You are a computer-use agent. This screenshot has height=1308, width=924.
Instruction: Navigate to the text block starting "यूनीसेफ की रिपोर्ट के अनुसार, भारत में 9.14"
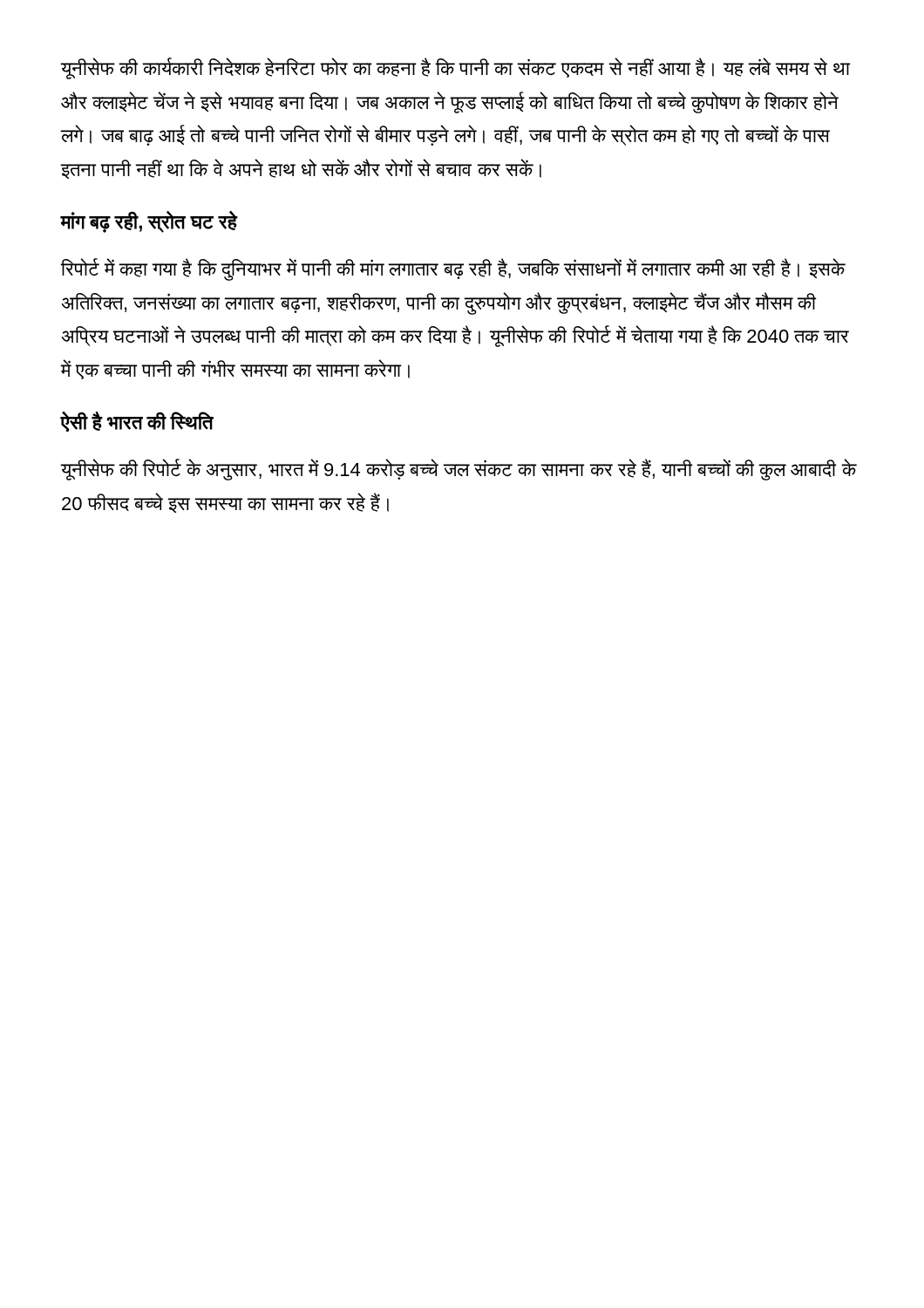(x=458, y=486)
